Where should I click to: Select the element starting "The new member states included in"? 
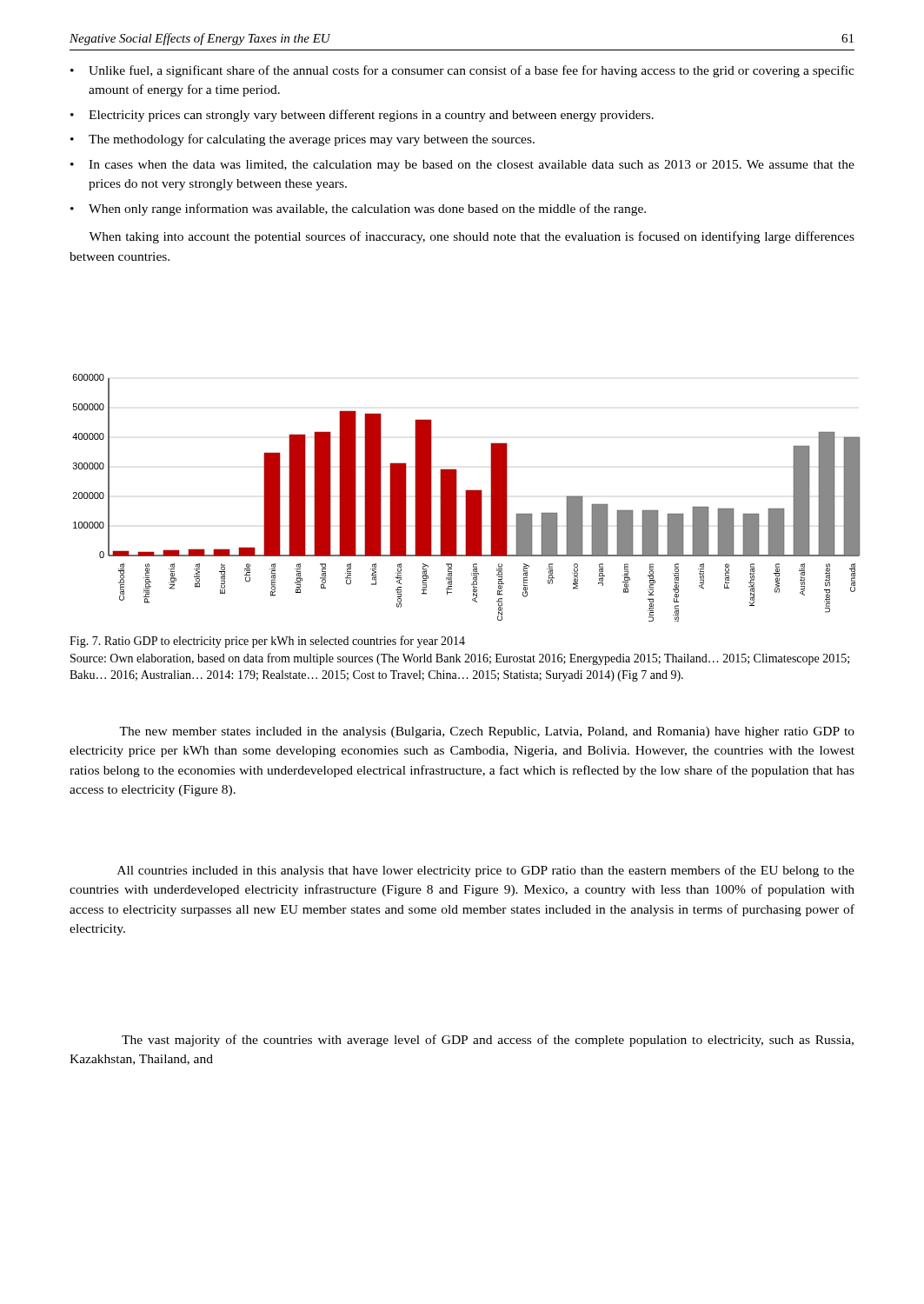(x=462, y=760)
